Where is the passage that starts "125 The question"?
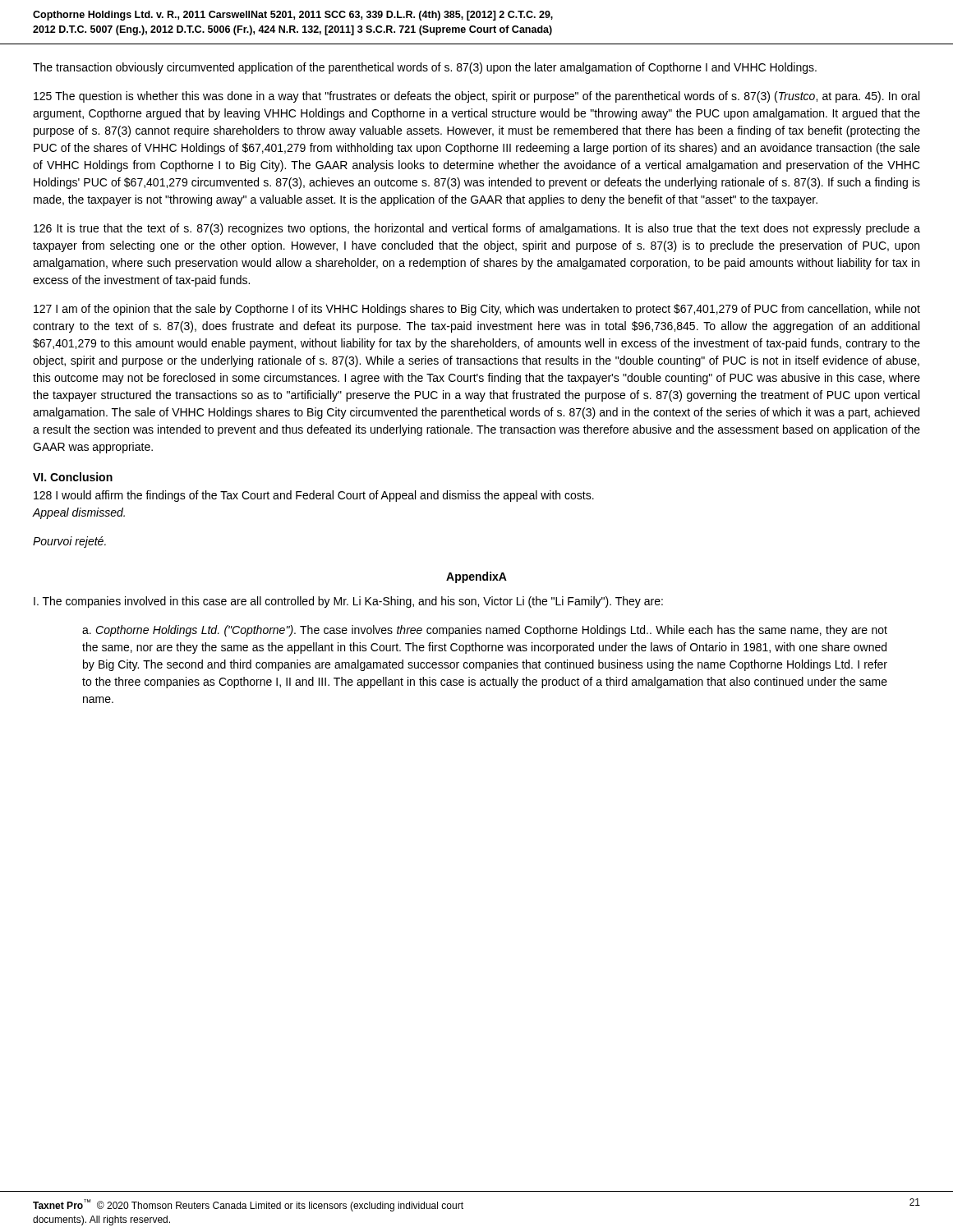Image resolution: width=953 pixels, height=1232 pixels. point(476,148)
